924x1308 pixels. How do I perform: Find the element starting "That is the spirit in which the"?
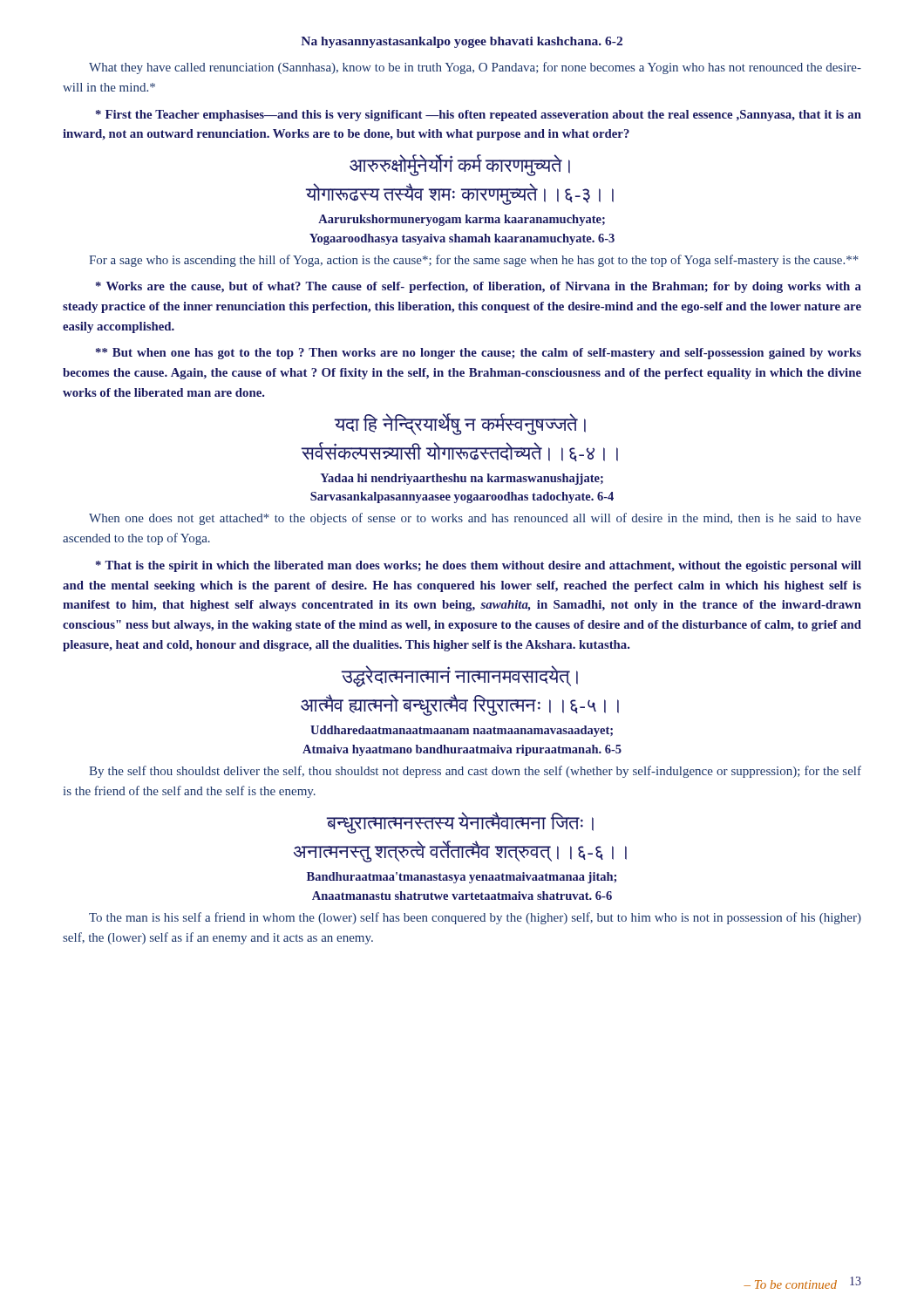tap(462, 605)
